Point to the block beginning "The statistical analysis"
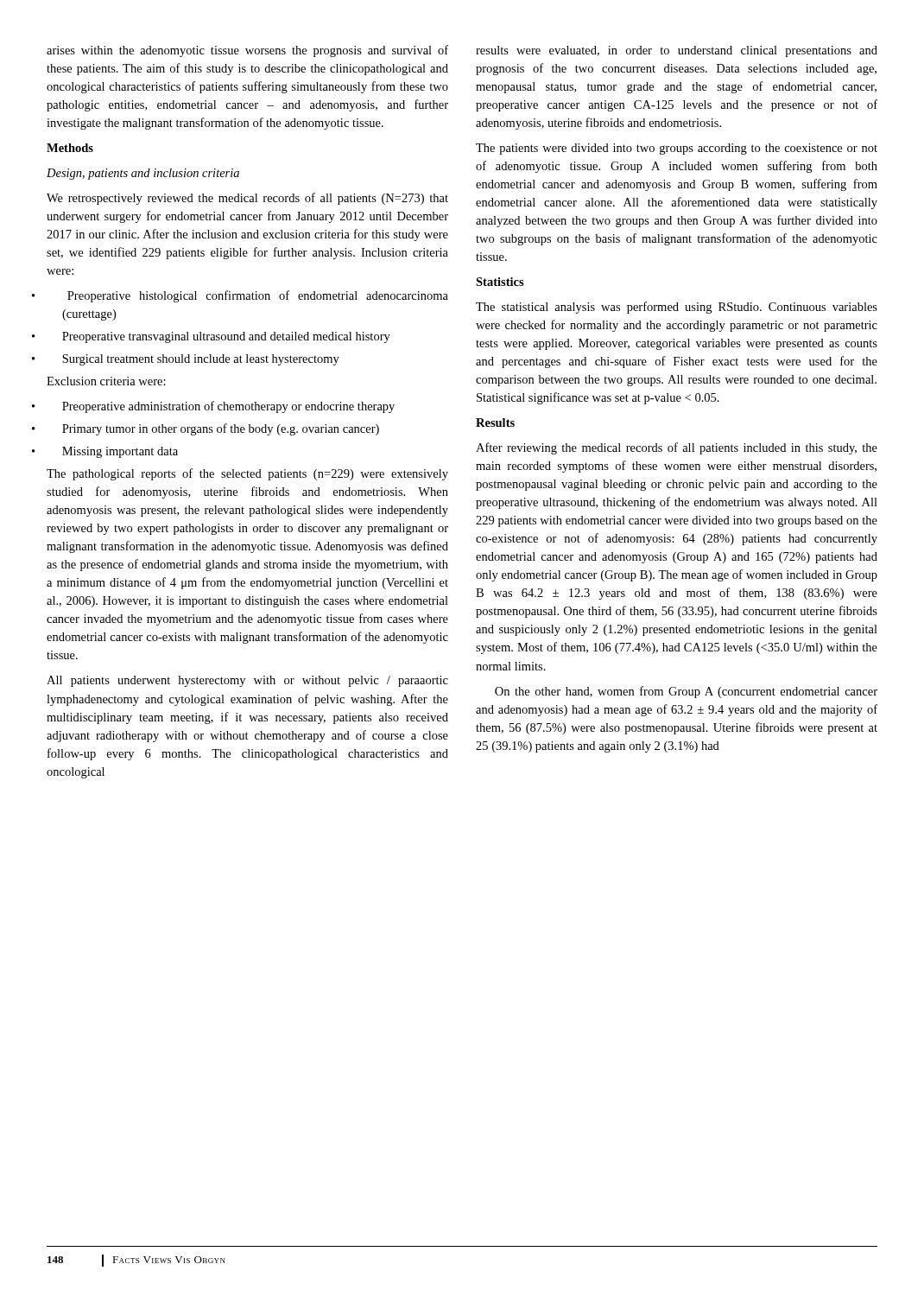 677,353
